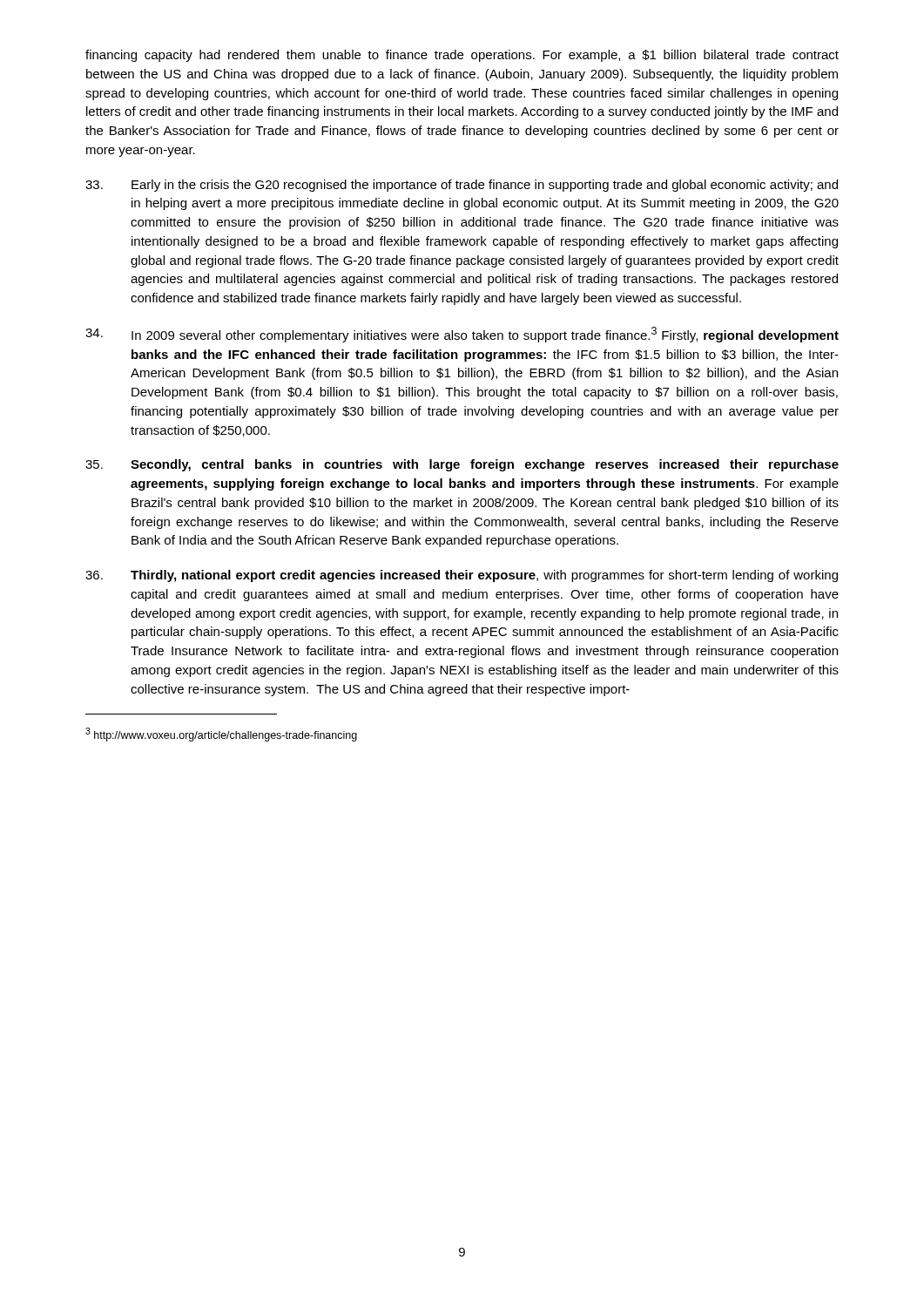Point to the text starting "Secondly, central banks in countries with large foreign"
Viewport: 924px width, 1307px height.
tap(462, 502)
